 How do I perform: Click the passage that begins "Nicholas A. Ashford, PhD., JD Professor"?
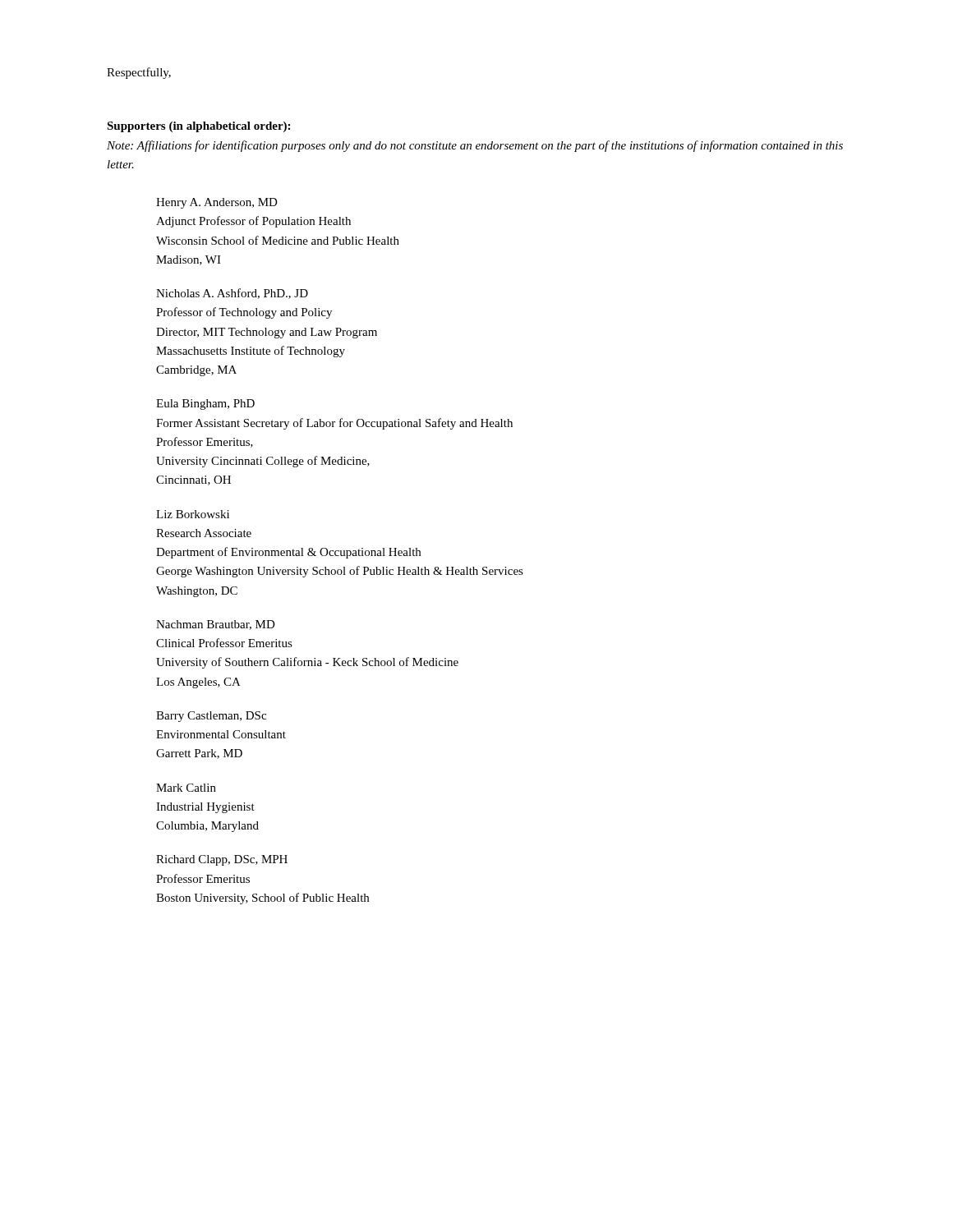[x=267, y=331]
